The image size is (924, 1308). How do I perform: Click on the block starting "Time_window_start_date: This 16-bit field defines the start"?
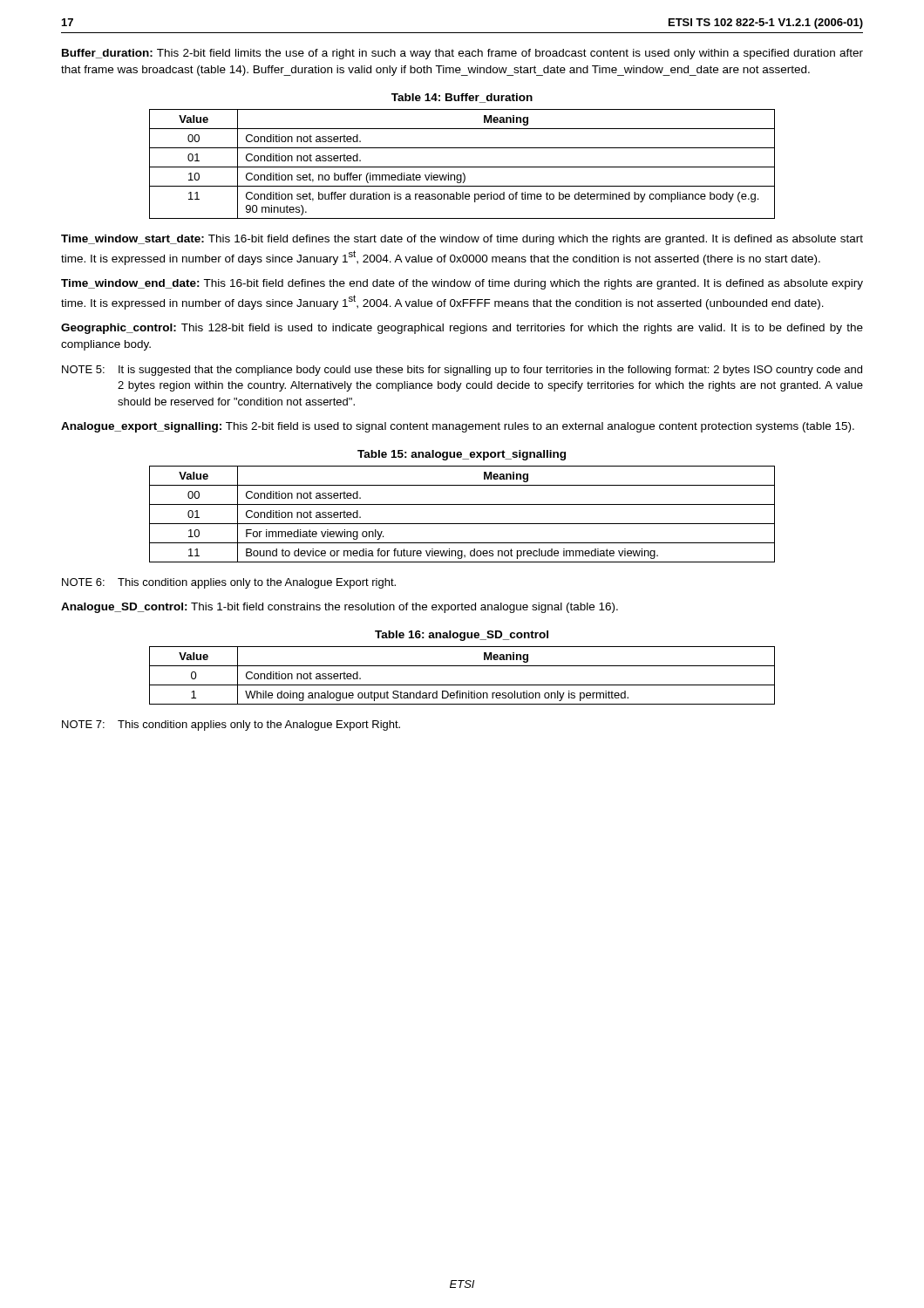(x=462, y=248)
